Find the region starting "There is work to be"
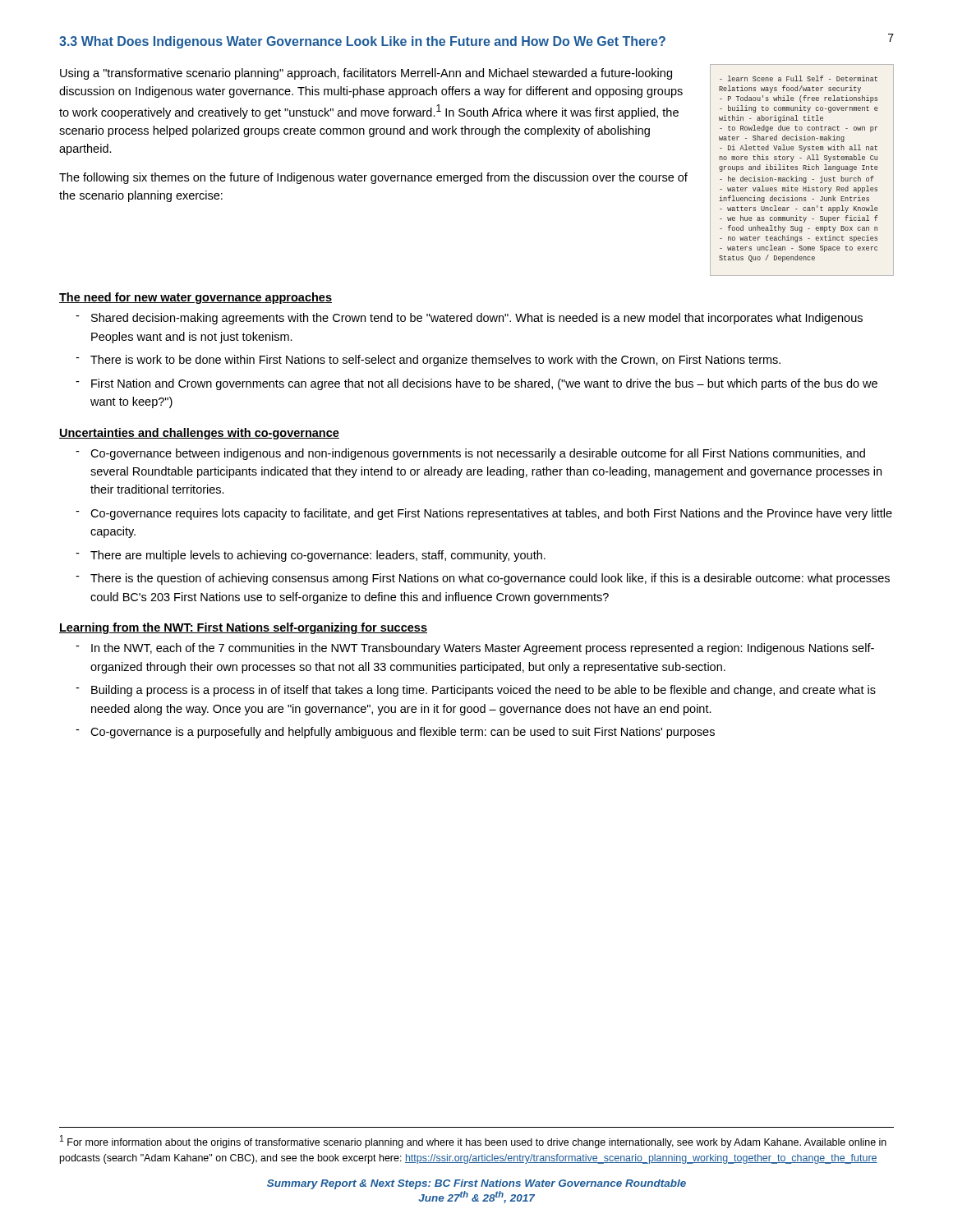The height and width of the screenshot is (1232, 953). [x=429, y=360]
